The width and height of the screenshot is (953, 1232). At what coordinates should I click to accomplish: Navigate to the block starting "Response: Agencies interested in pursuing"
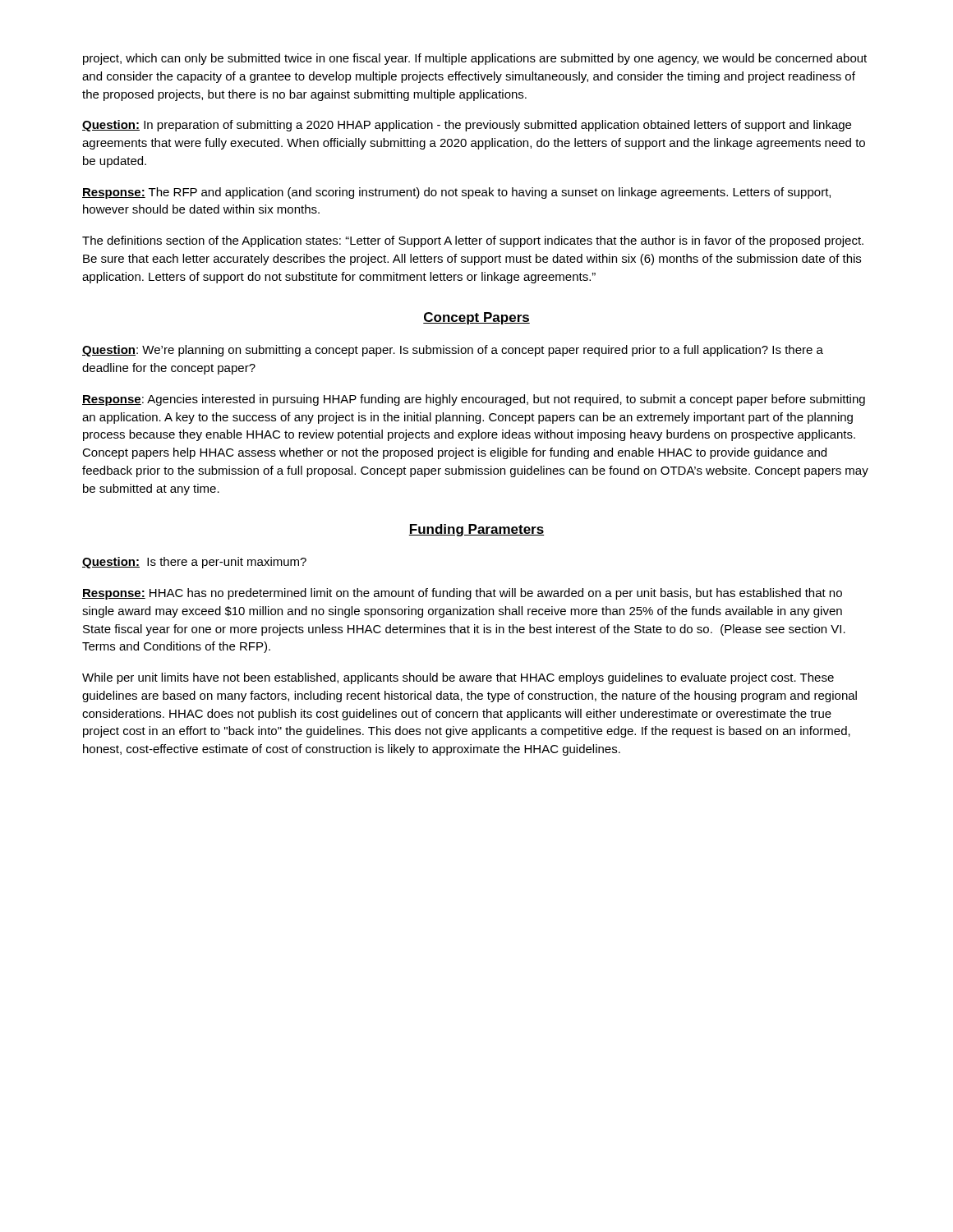click(x=475, y=443)
